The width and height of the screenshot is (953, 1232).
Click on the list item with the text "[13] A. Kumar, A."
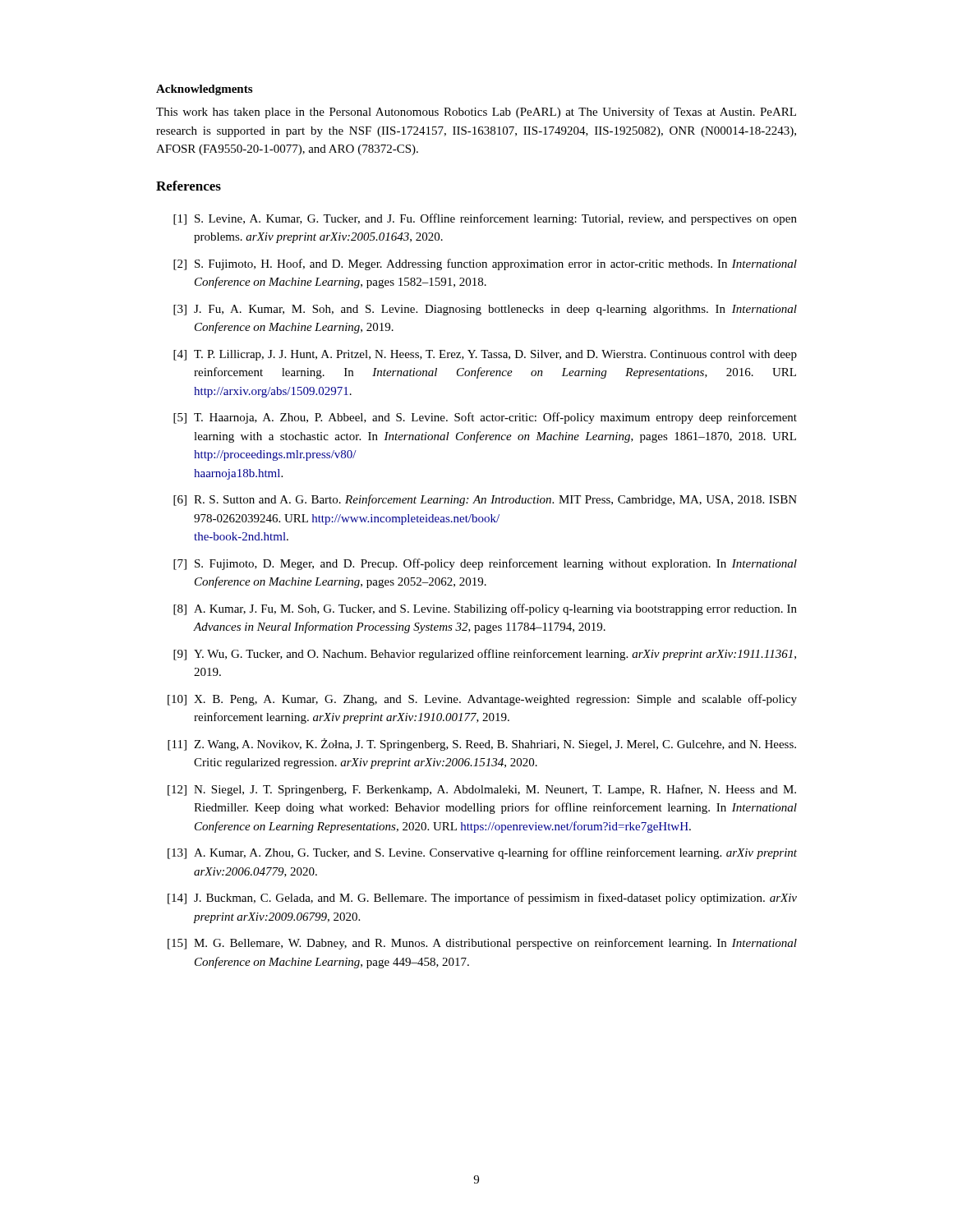476,862
